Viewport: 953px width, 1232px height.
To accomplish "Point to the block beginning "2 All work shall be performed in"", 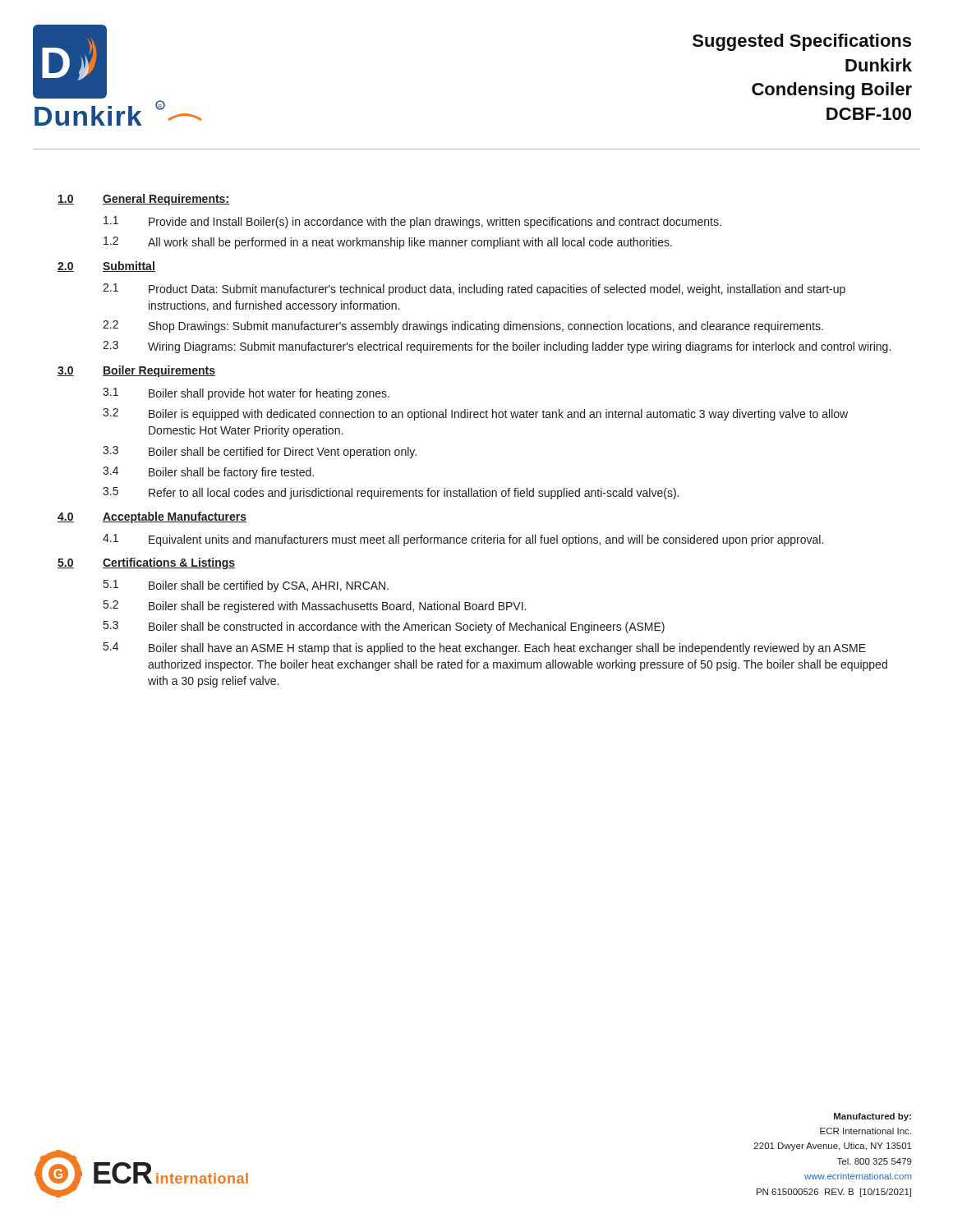I will 499,243.
